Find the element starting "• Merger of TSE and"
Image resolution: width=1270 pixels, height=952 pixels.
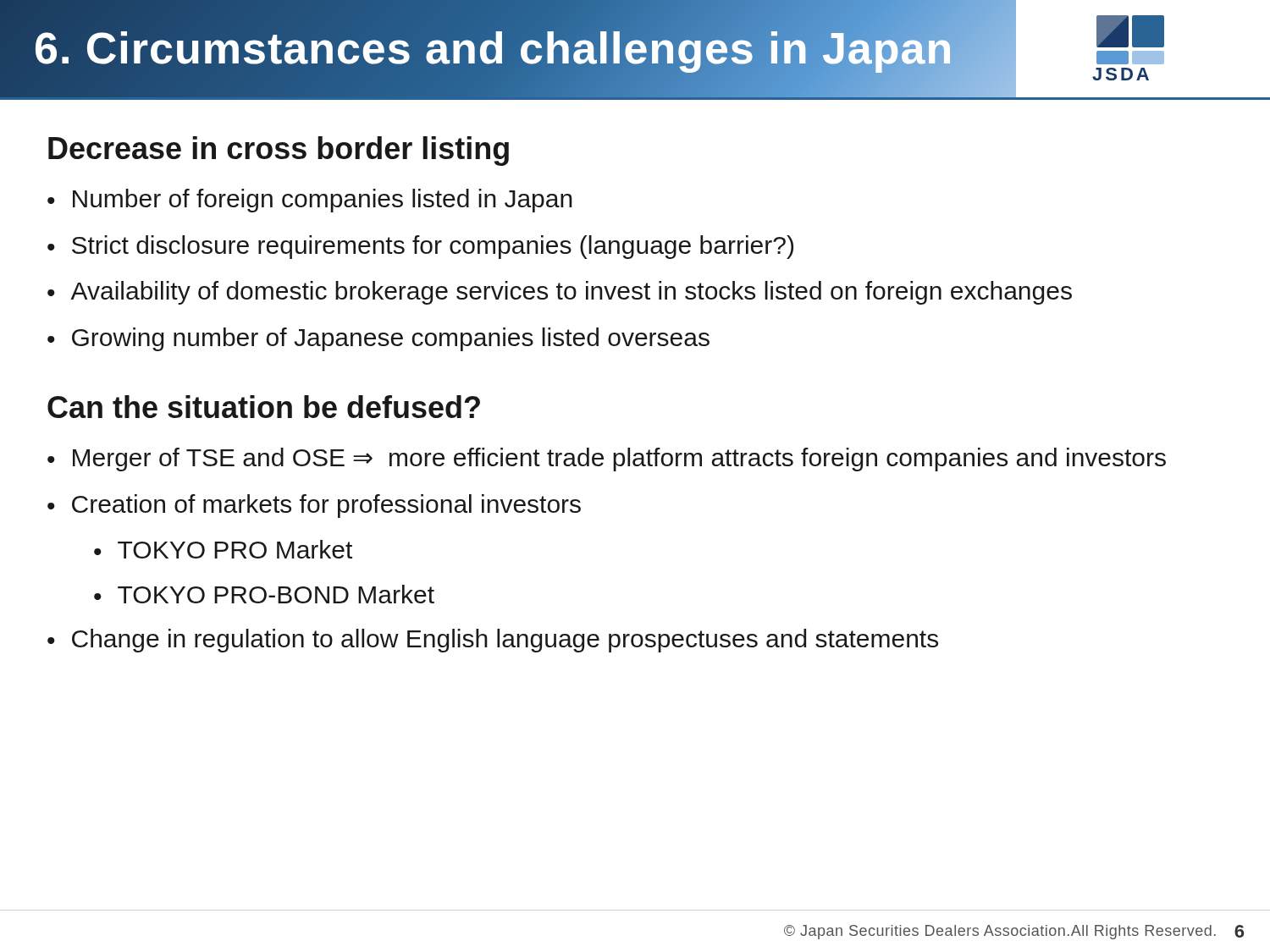635,459
